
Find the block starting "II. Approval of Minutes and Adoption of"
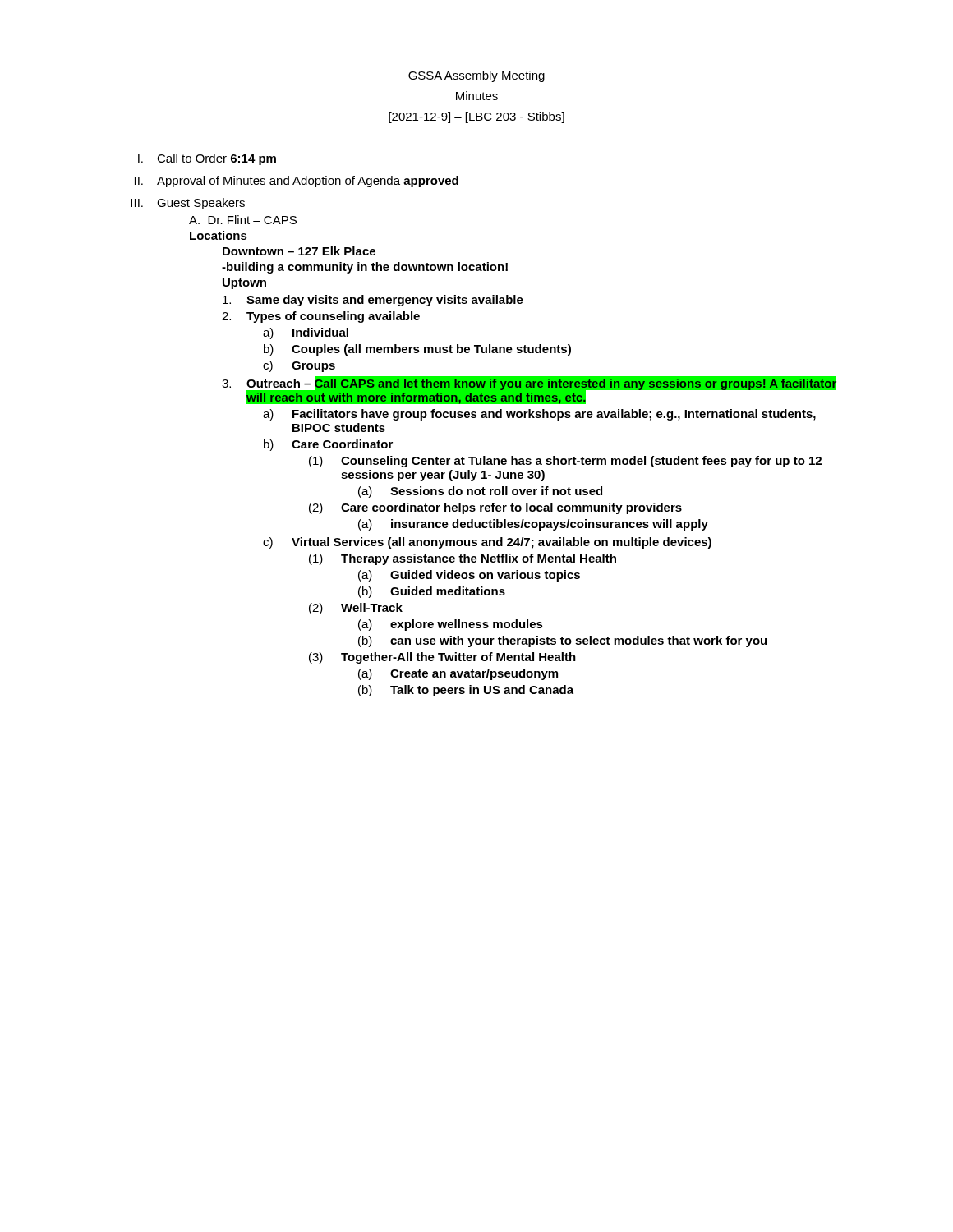tap(279, 180)
